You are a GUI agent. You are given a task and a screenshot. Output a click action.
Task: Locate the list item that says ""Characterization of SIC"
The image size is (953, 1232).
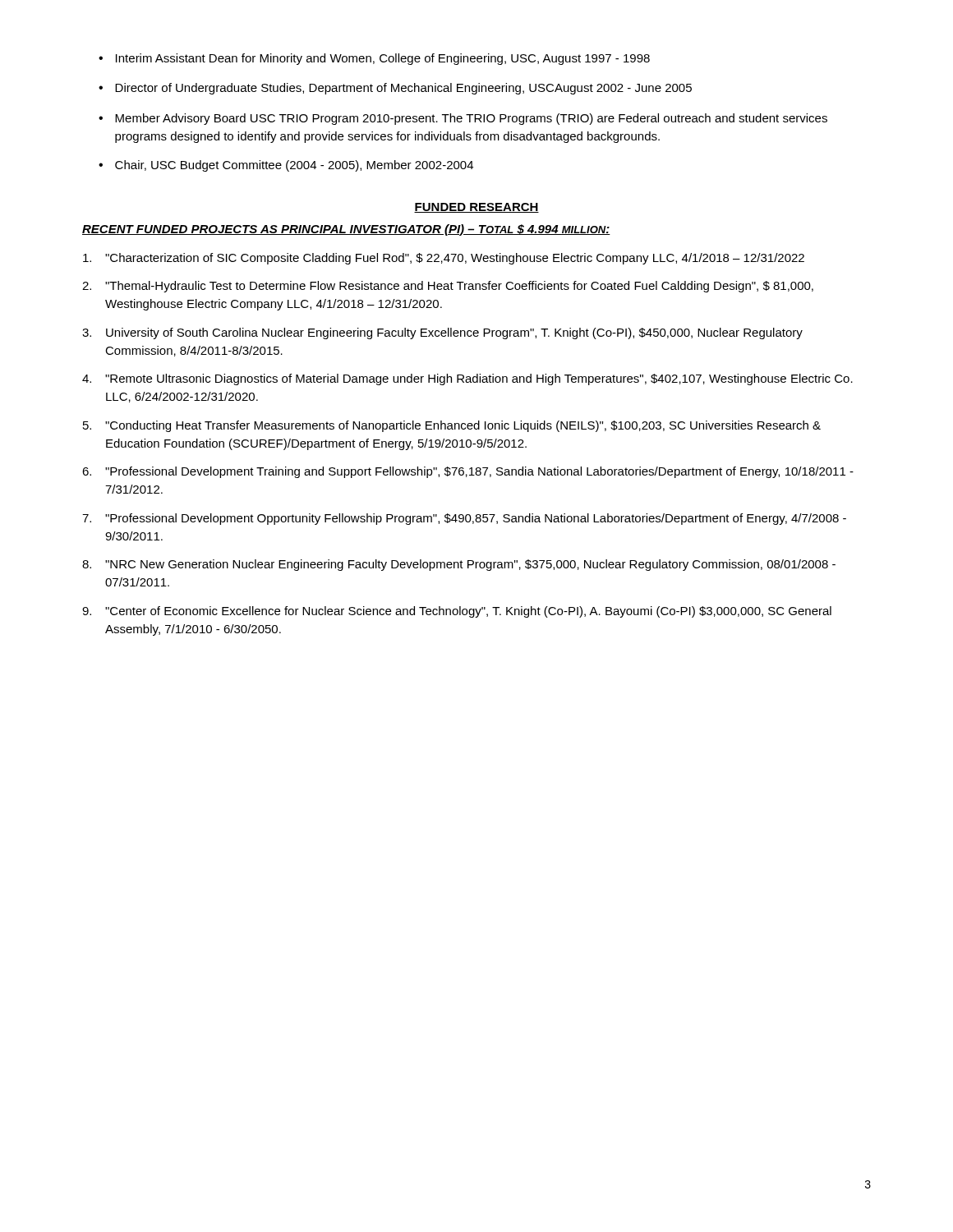tap(444, 258)
